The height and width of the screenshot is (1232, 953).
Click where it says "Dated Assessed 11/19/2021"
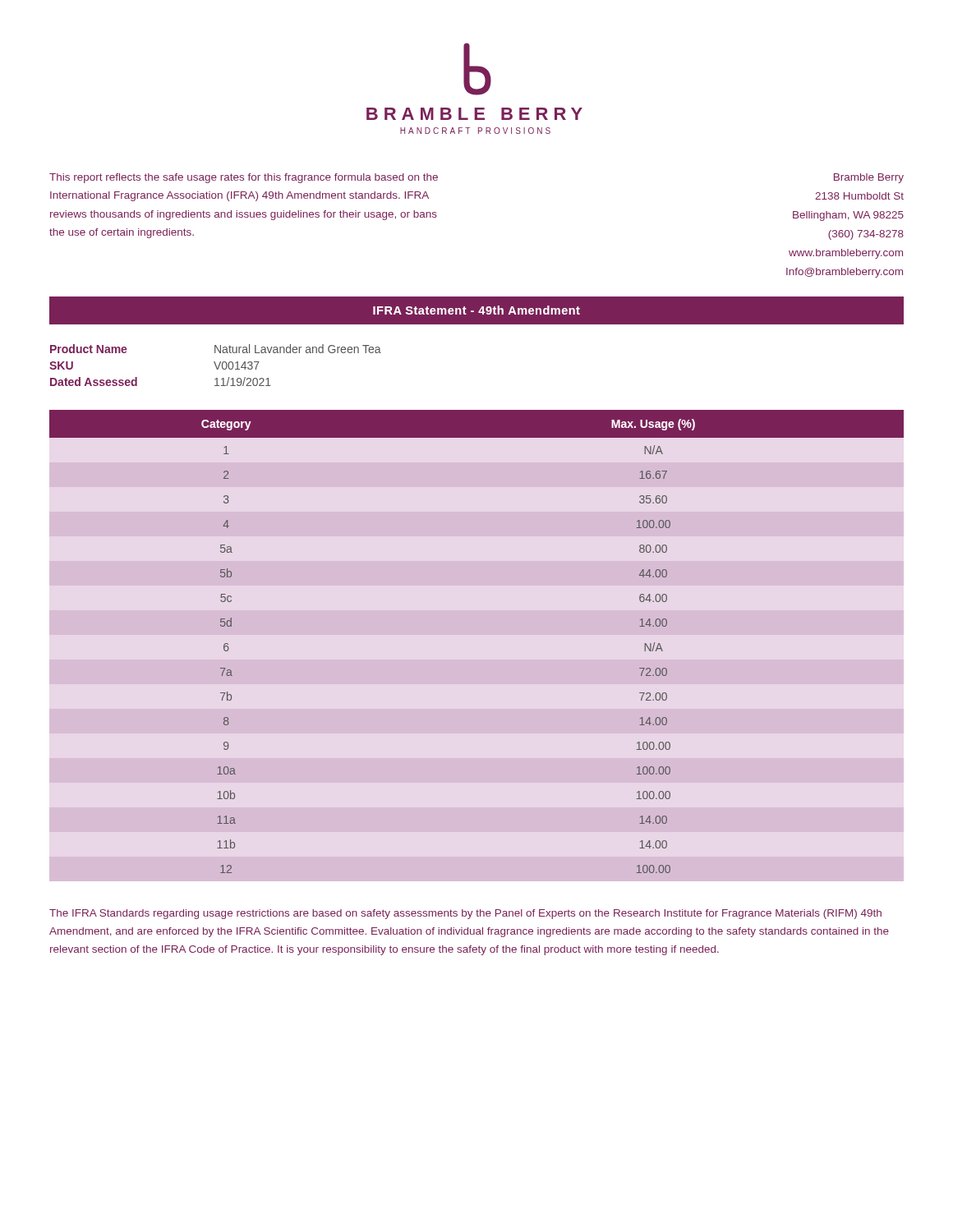(96, 381)
